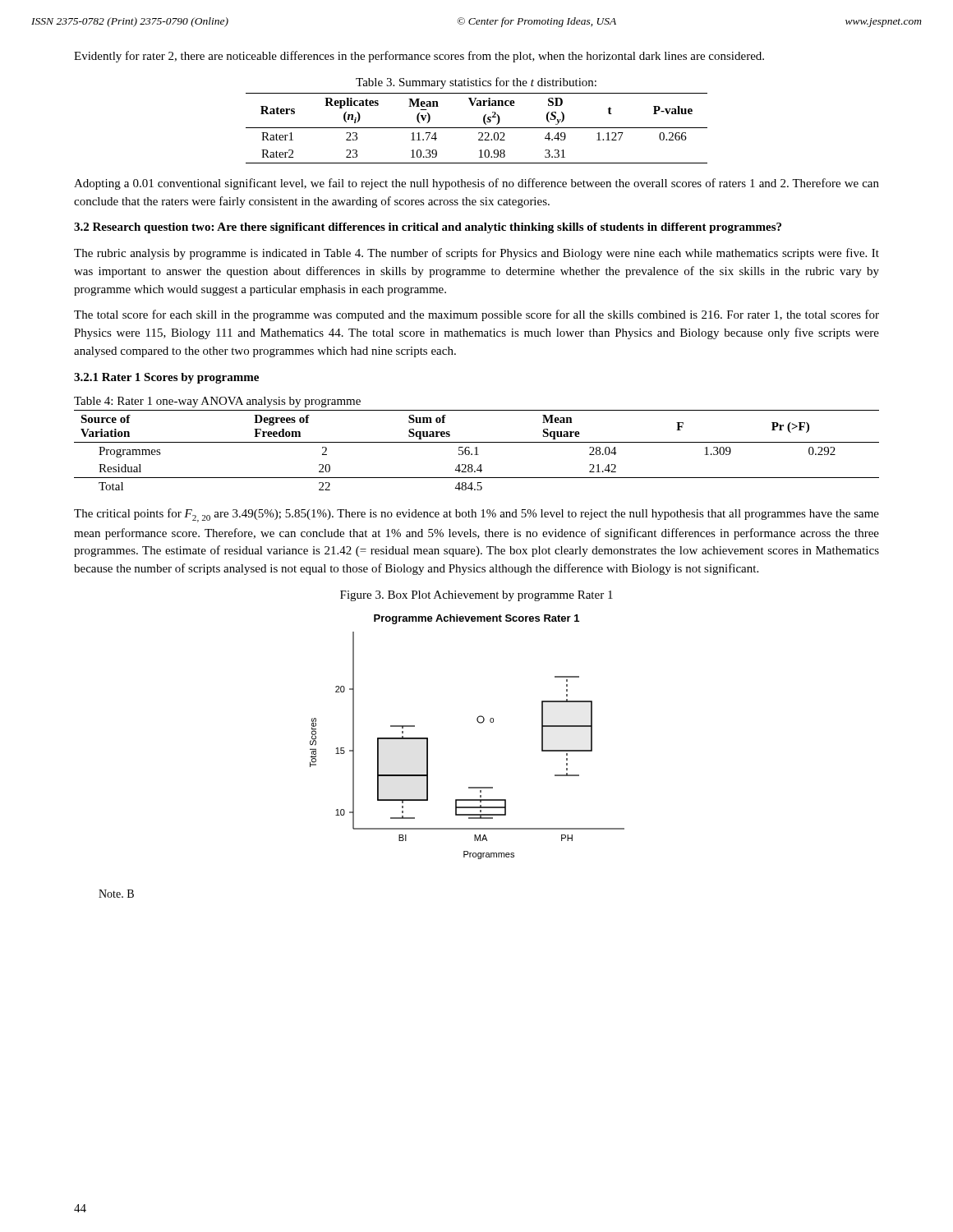Navigate to the element starting "The critical points for F2, 20 are"
This screenshot has width=953, height=1232.
coord(476,542)
